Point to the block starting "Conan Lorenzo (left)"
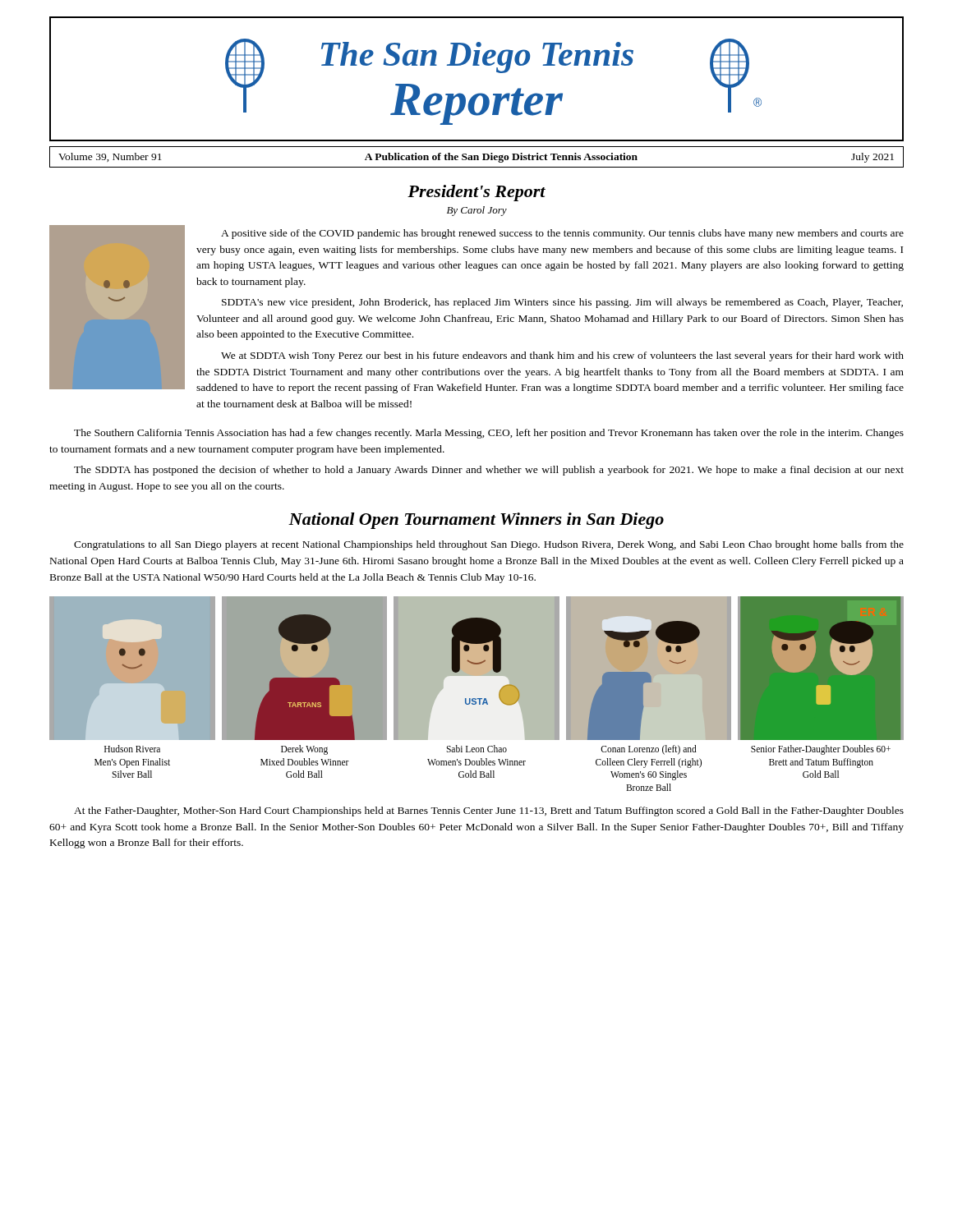The width and height of the screenshot is (953, 1232). (x=649, y=768)
